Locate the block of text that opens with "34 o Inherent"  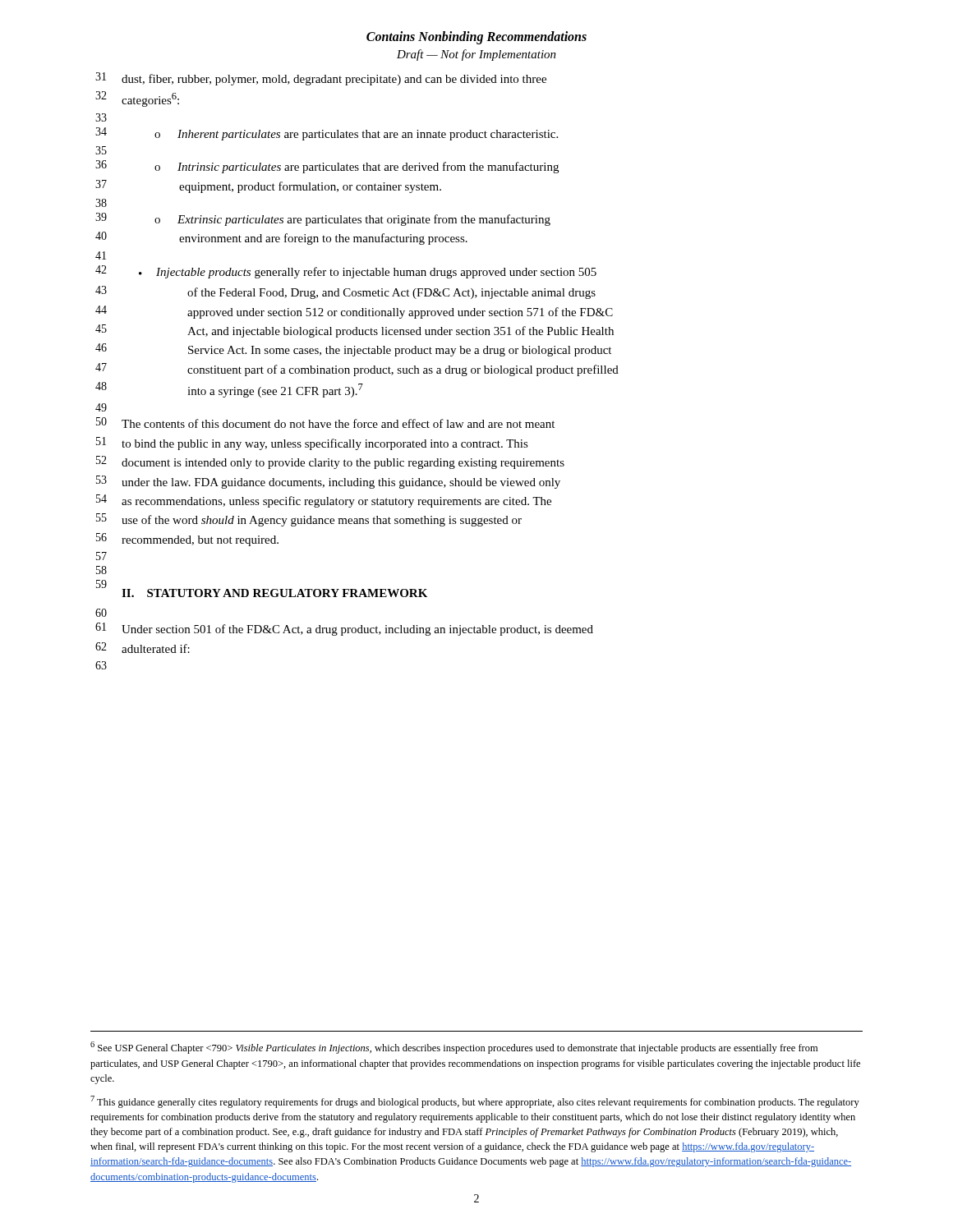point(476,134)
